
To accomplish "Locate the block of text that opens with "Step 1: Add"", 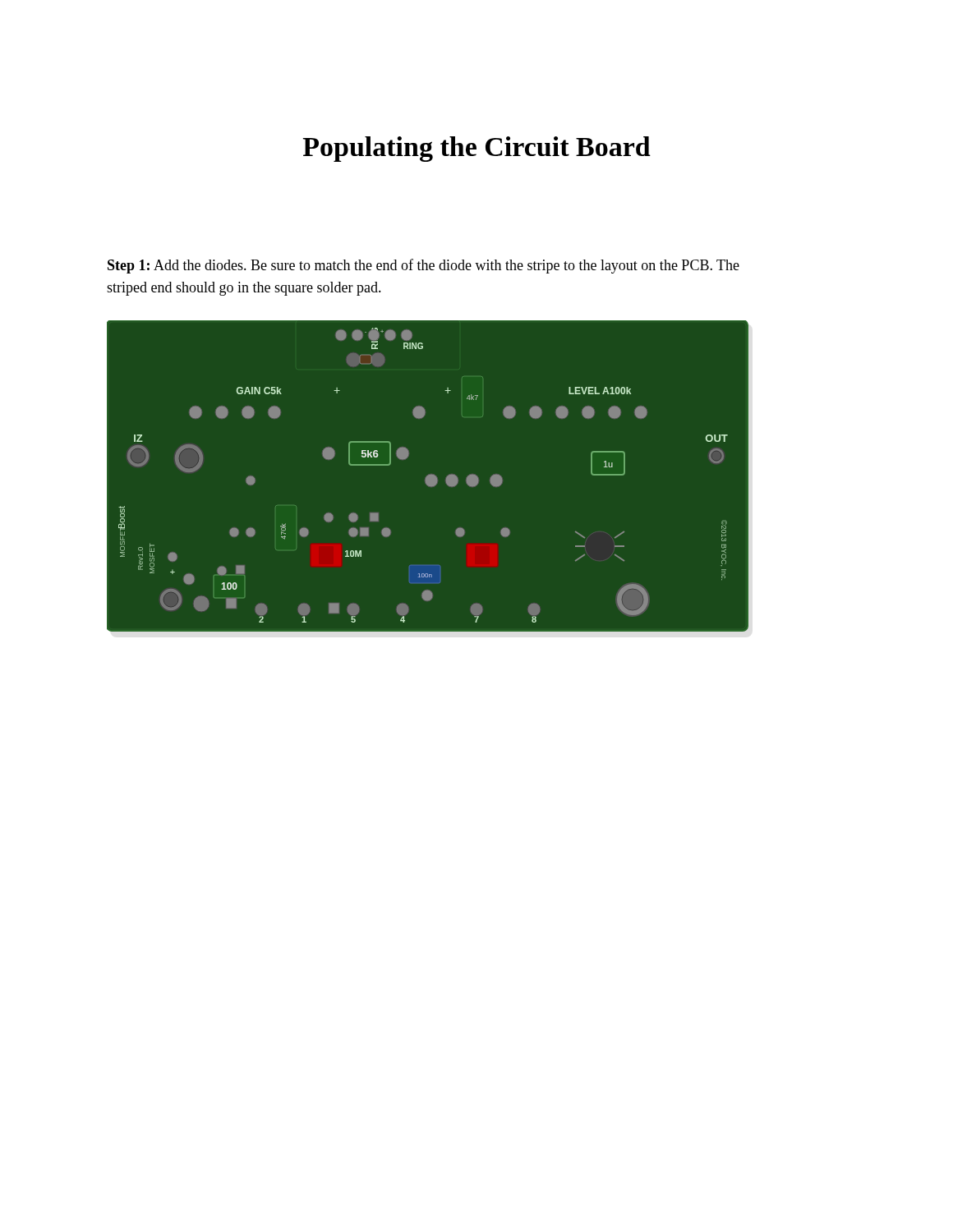I will coord(423,276).
